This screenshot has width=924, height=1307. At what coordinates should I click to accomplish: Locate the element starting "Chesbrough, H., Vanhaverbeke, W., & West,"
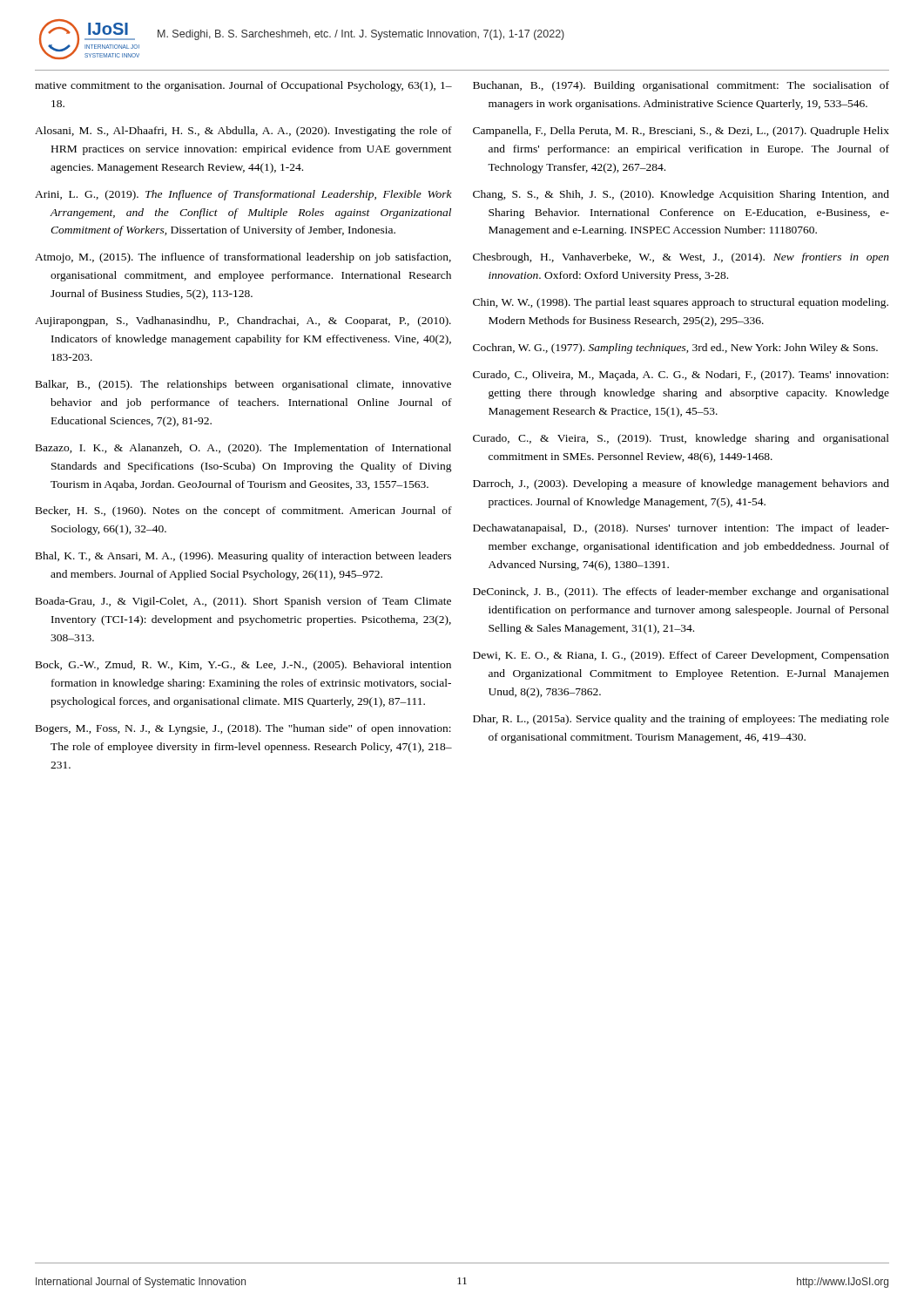coord(681,266)
